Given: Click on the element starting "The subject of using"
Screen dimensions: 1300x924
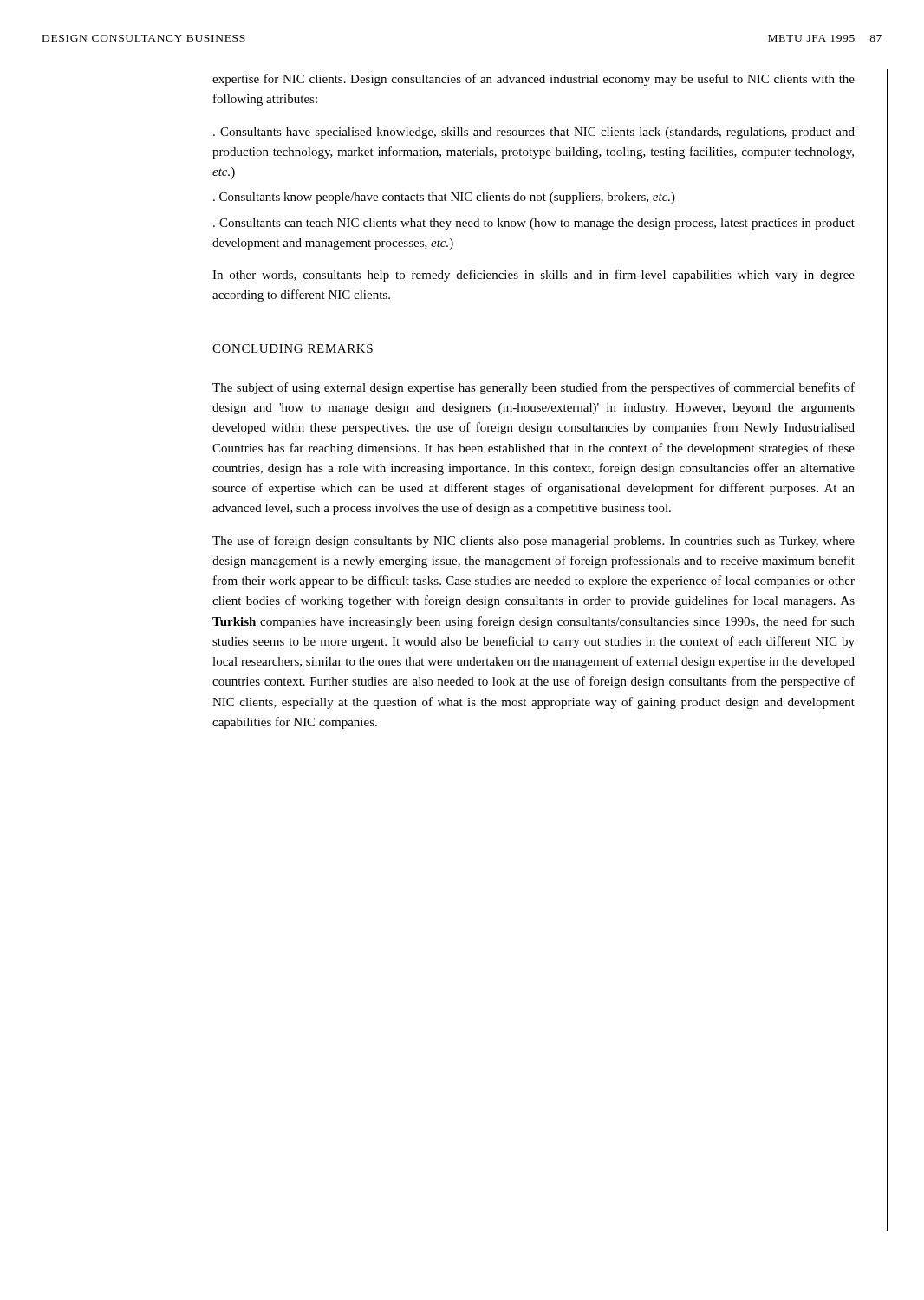Looking at the screenshot, I should coord(534,448).
